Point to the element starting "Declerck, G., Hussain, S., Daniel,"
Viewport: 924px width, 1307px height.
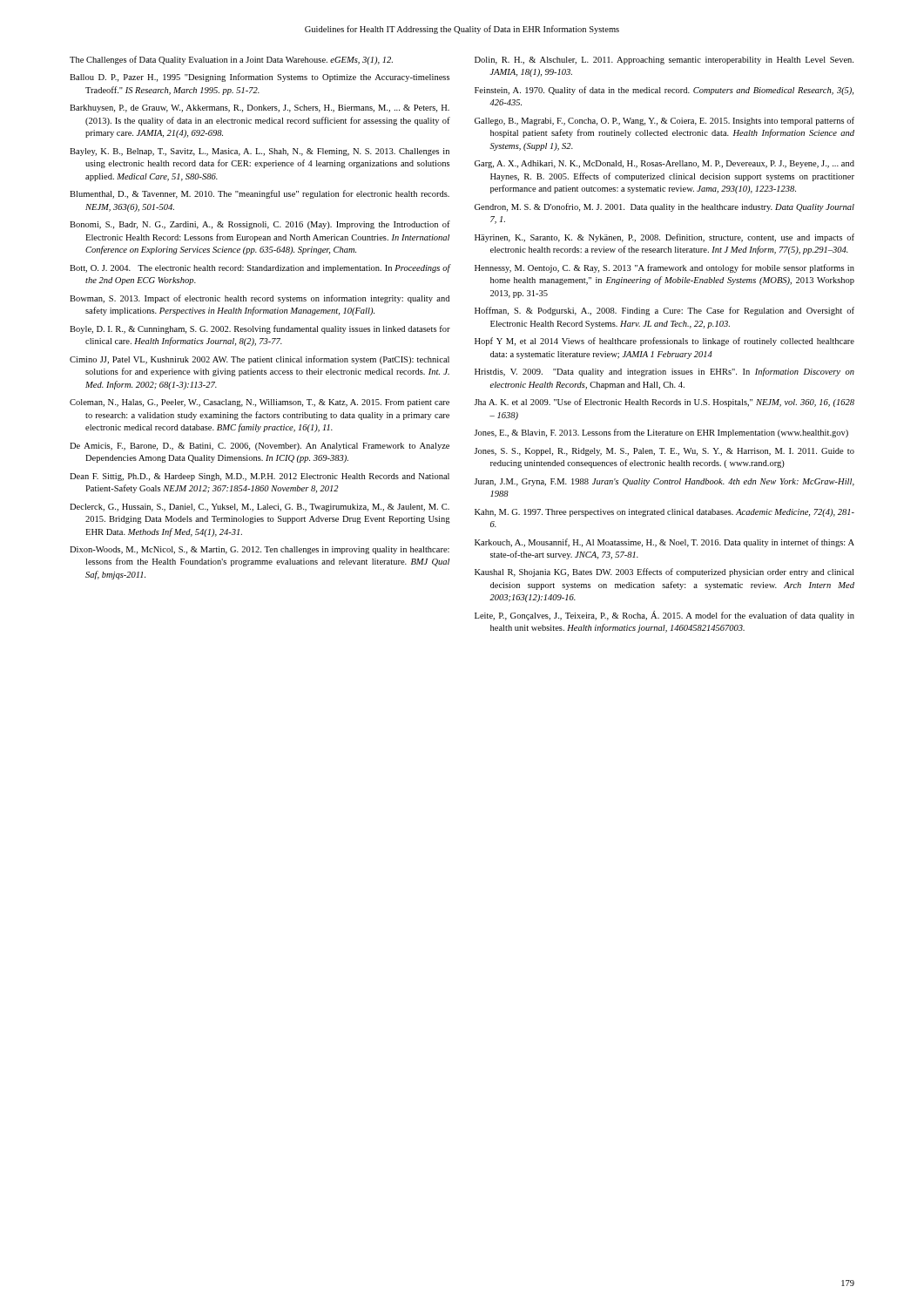(x=260, y=519)
